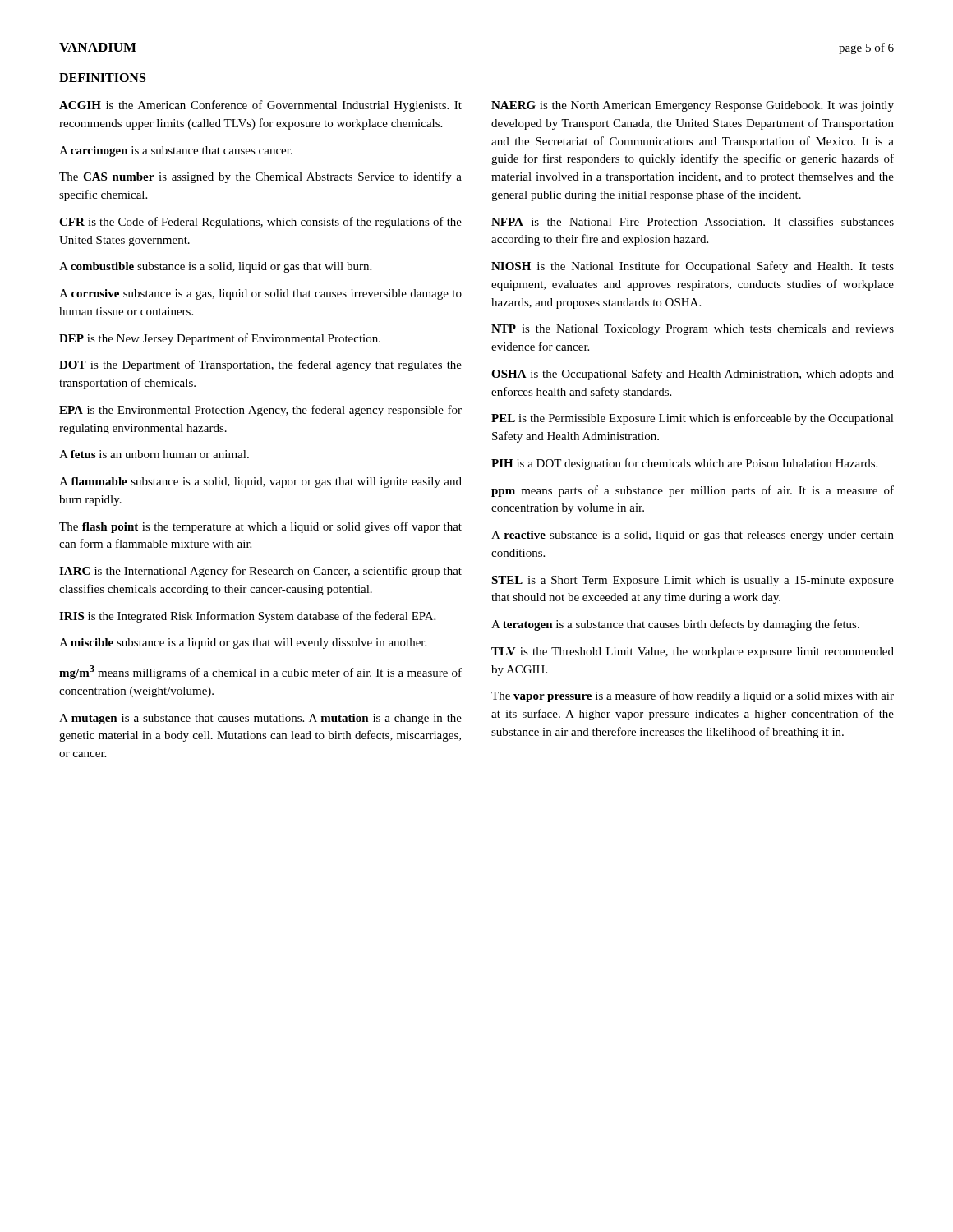
Task: Locate the text block with the text "OSHA is the"
Action: point(693,383)
